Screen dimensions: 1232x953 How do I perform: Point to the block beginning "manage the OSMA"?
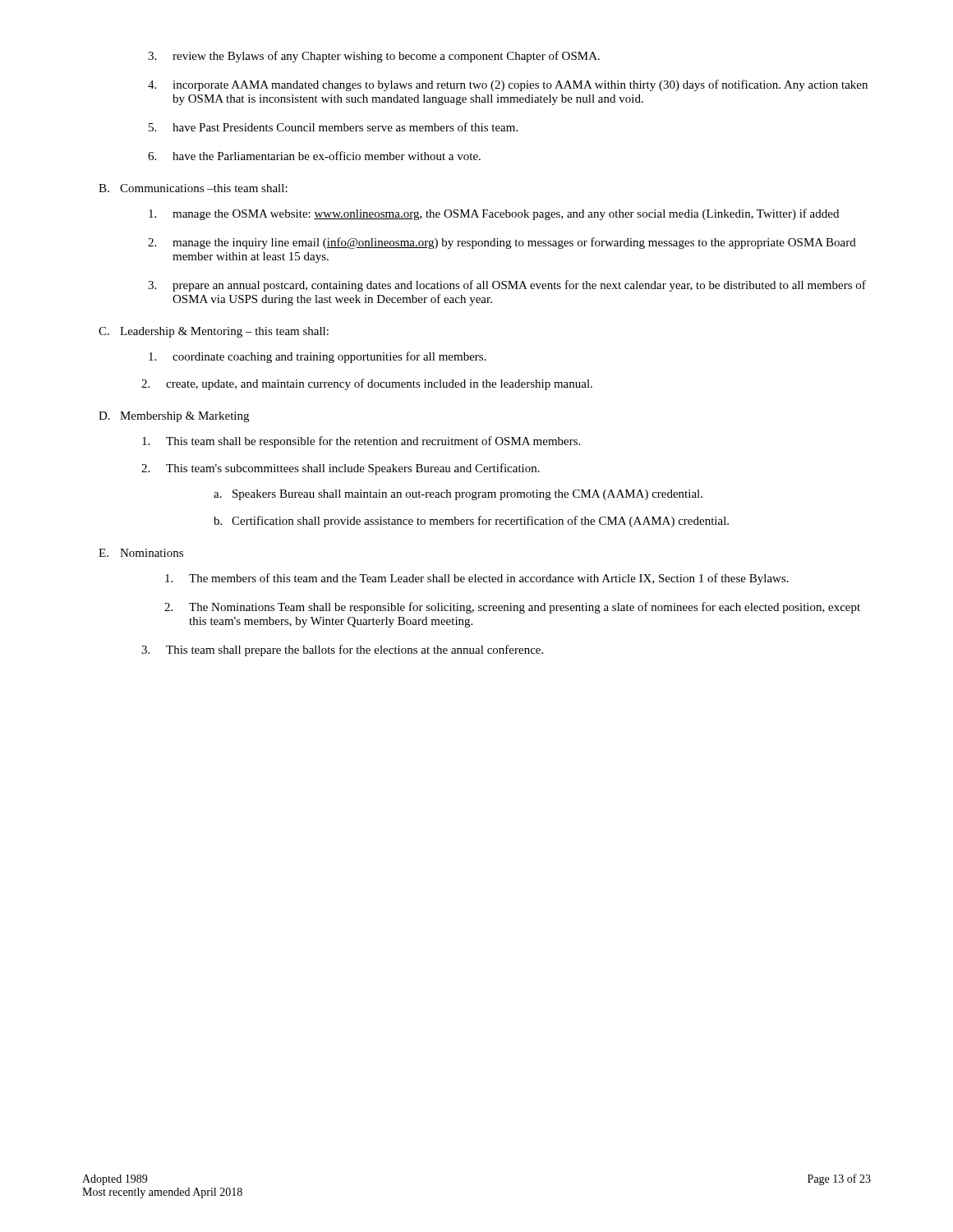click(509, 214)
